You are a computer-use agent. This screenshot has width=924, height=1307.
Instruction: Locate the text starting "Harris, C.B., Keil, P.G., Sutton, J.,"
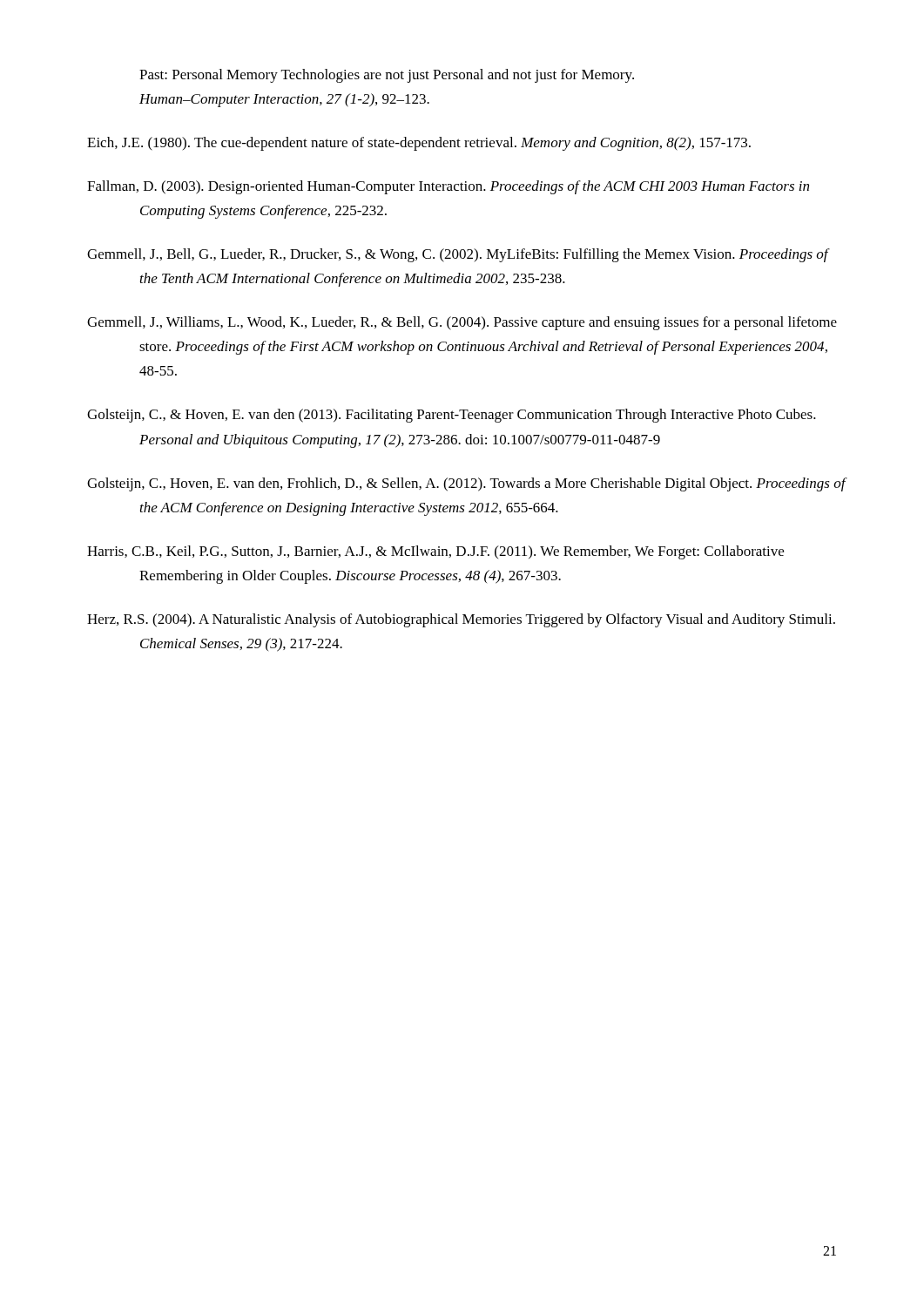436,563
